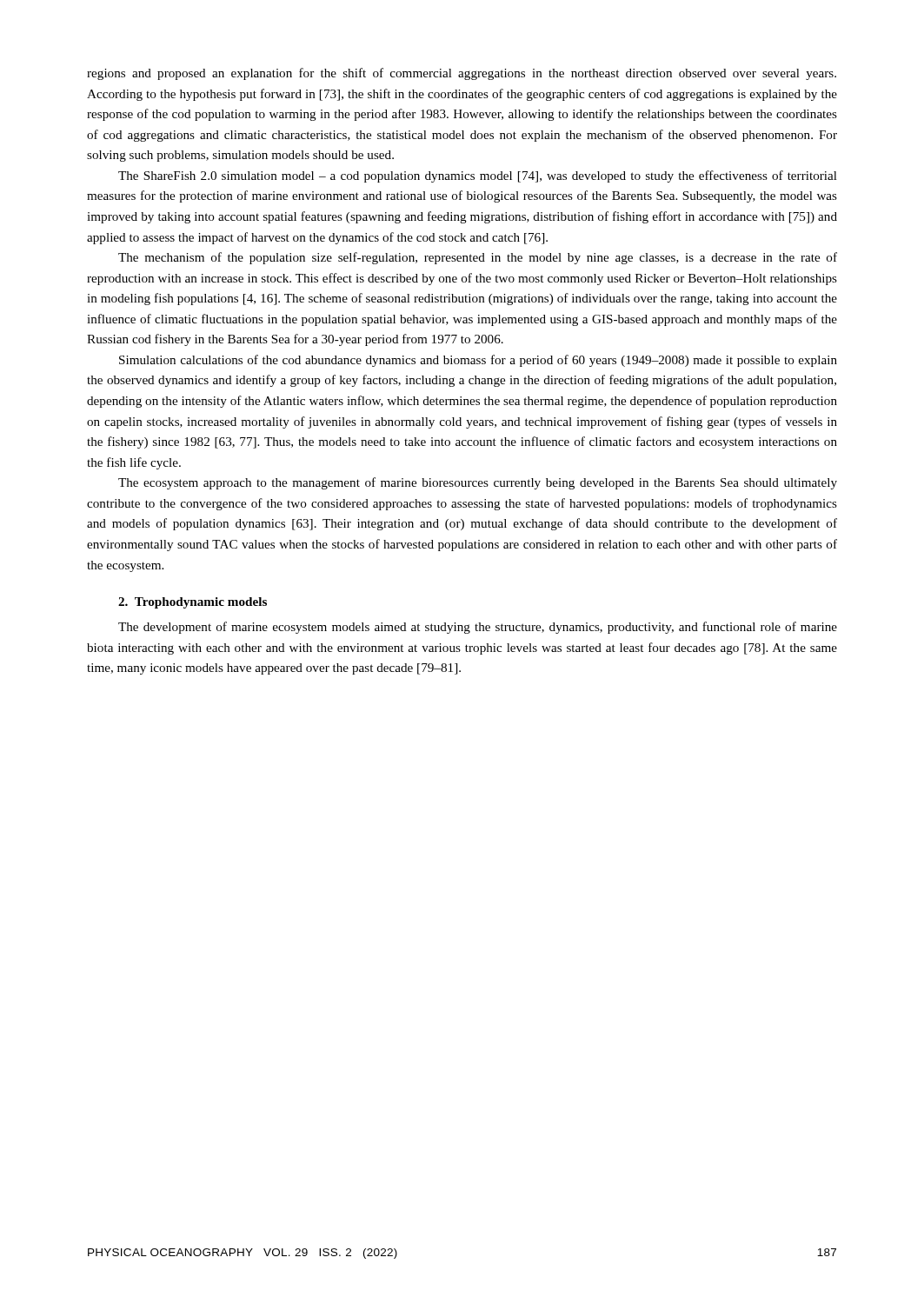Screen dimensions: 1304x924
Task: Point to the block beginning "The mechanism of the"
Action: tap(462, 298)
